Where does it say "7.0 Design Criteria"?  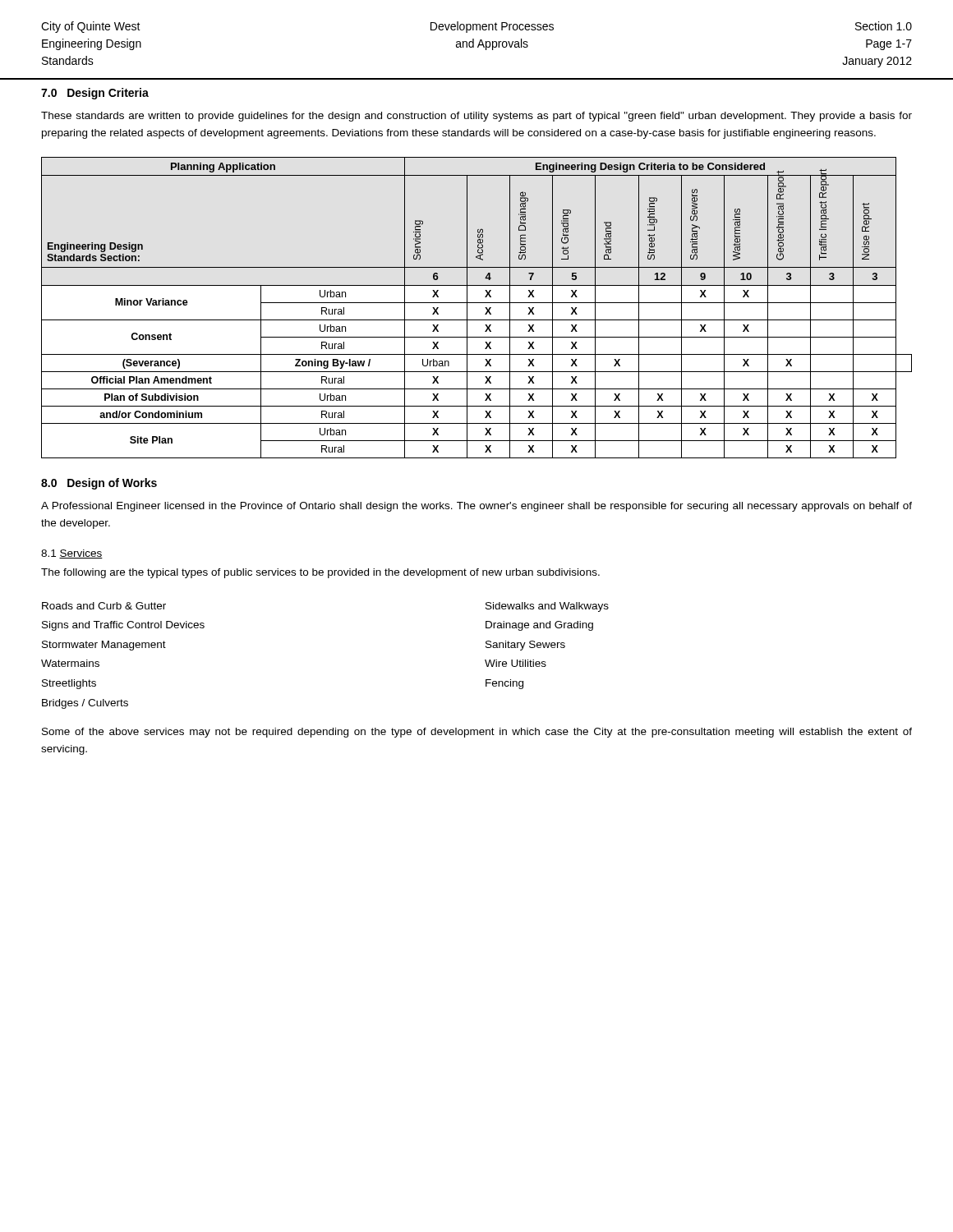(x=95, y=93)
